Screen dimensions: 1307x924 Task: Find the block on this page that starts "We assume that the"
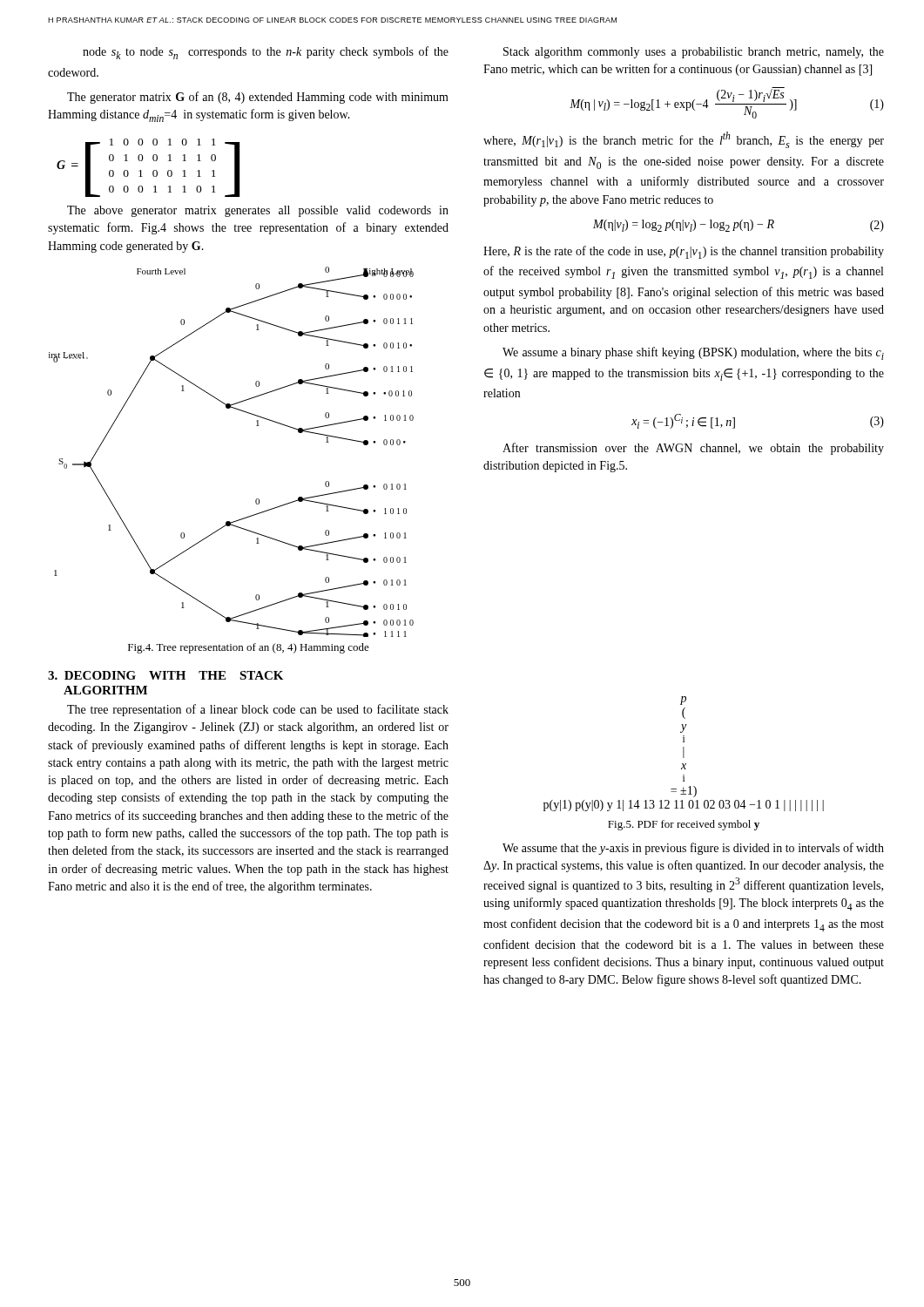684,915
